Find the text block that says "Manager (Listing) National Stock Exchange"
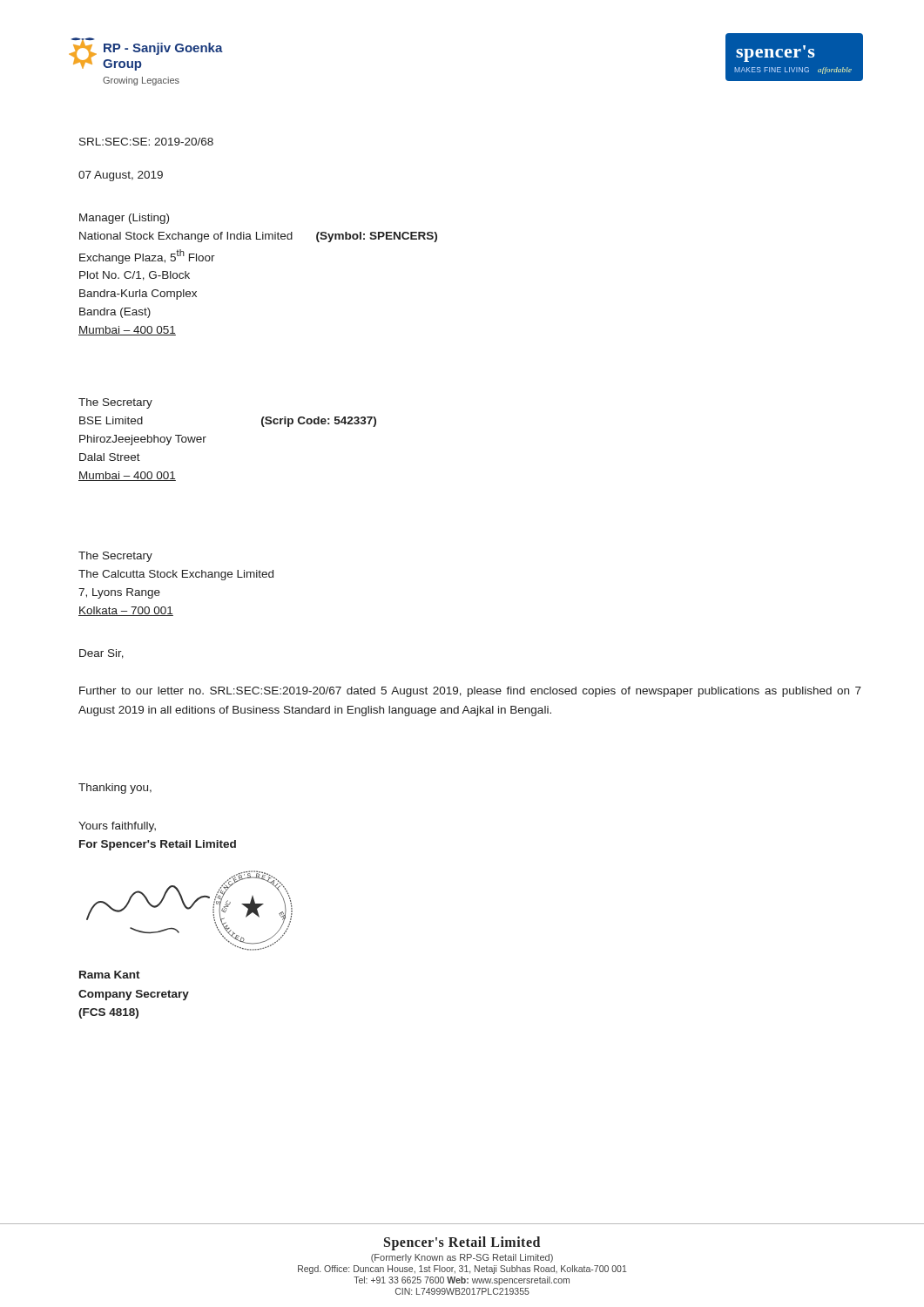The width and height of the screenshot is (924, 1307). [x=124, y=219]
